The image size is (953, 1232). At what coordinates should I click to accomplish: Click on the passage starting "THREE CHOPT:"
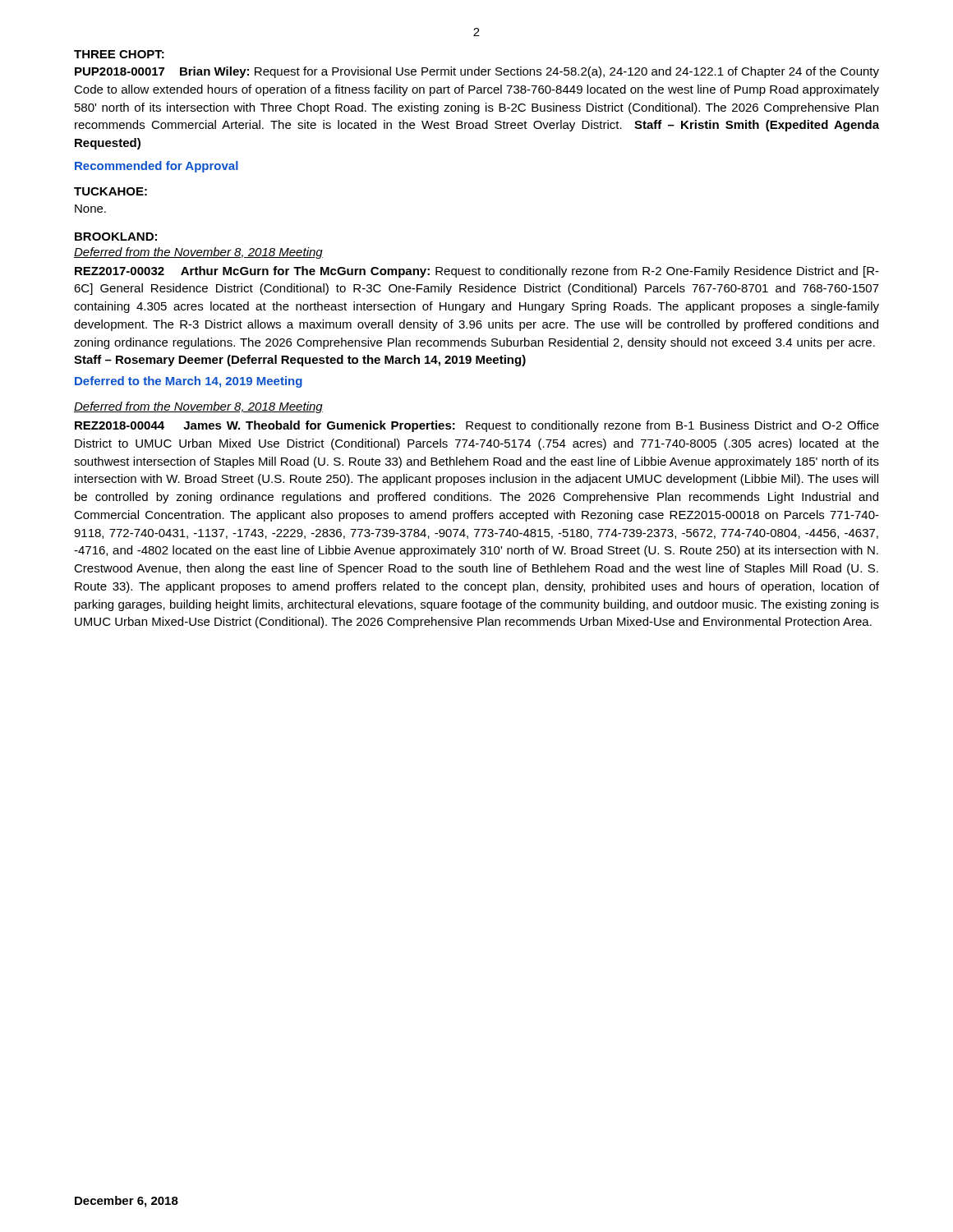[119, 54]
